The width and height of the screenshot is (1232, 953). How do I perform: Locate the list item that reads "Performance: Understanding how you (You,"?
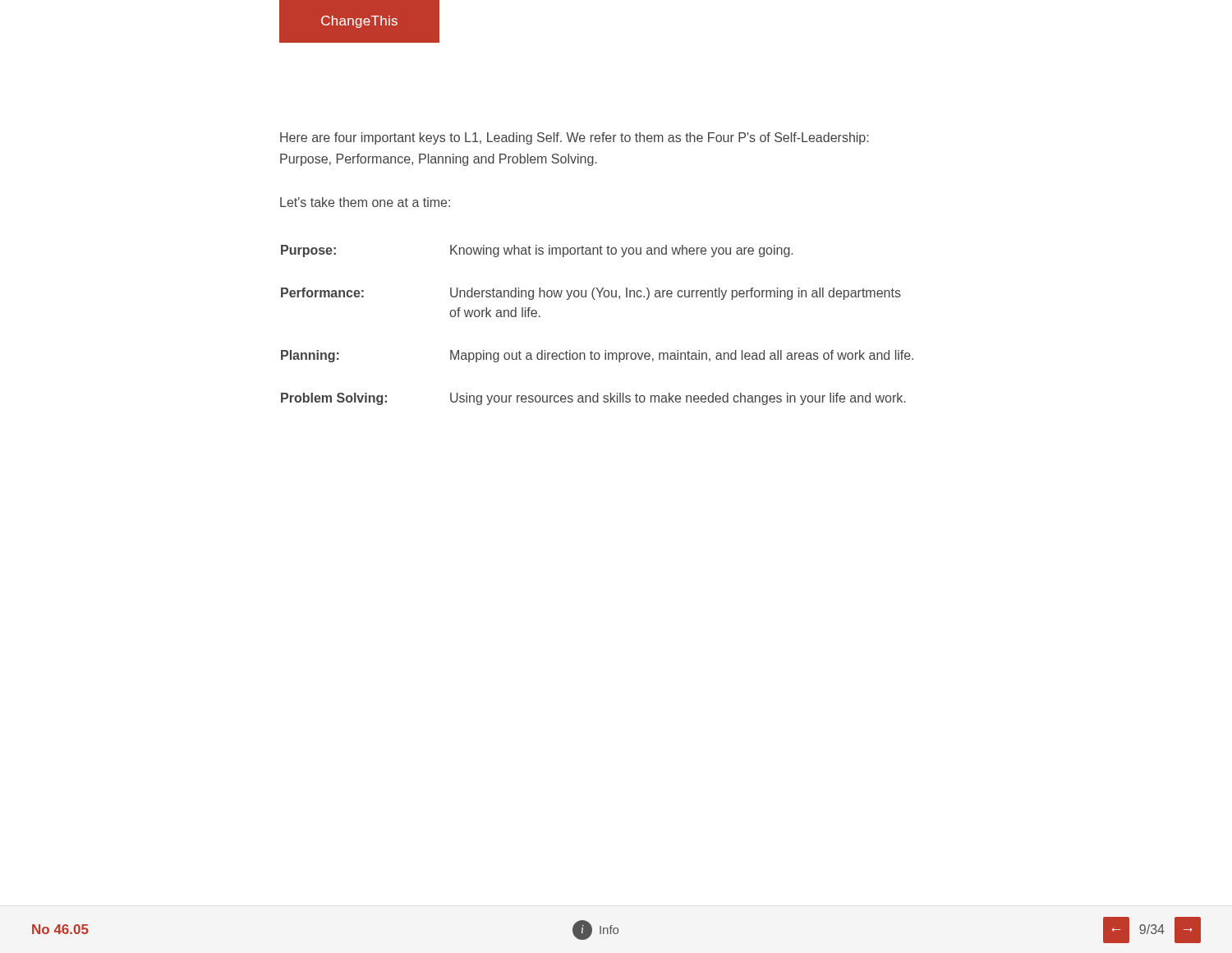coord(591,294)
